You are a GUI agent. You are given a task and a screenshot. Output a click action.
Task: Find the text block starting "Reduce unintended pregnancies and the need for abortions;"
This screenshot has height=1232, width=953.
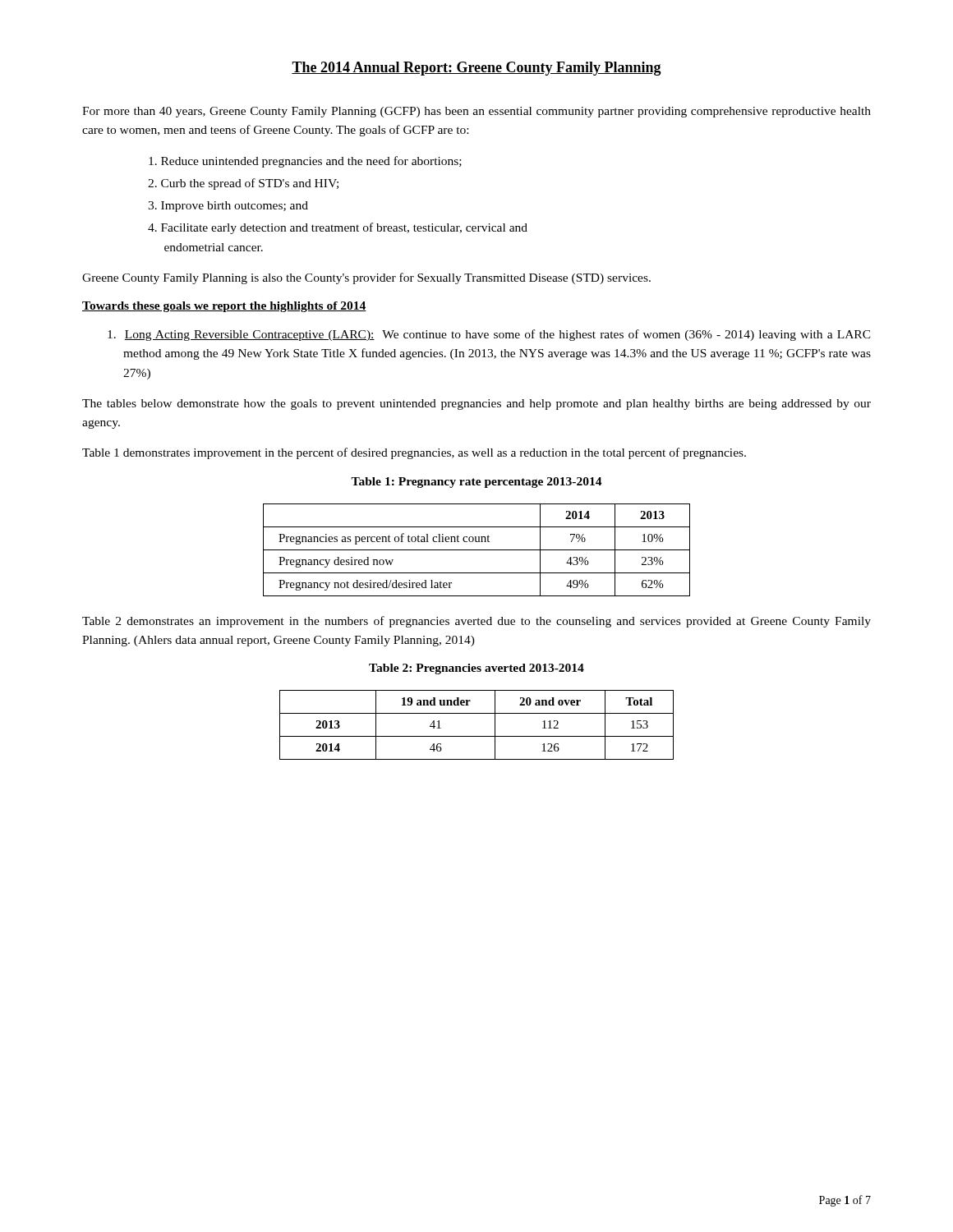click(305, 160)
